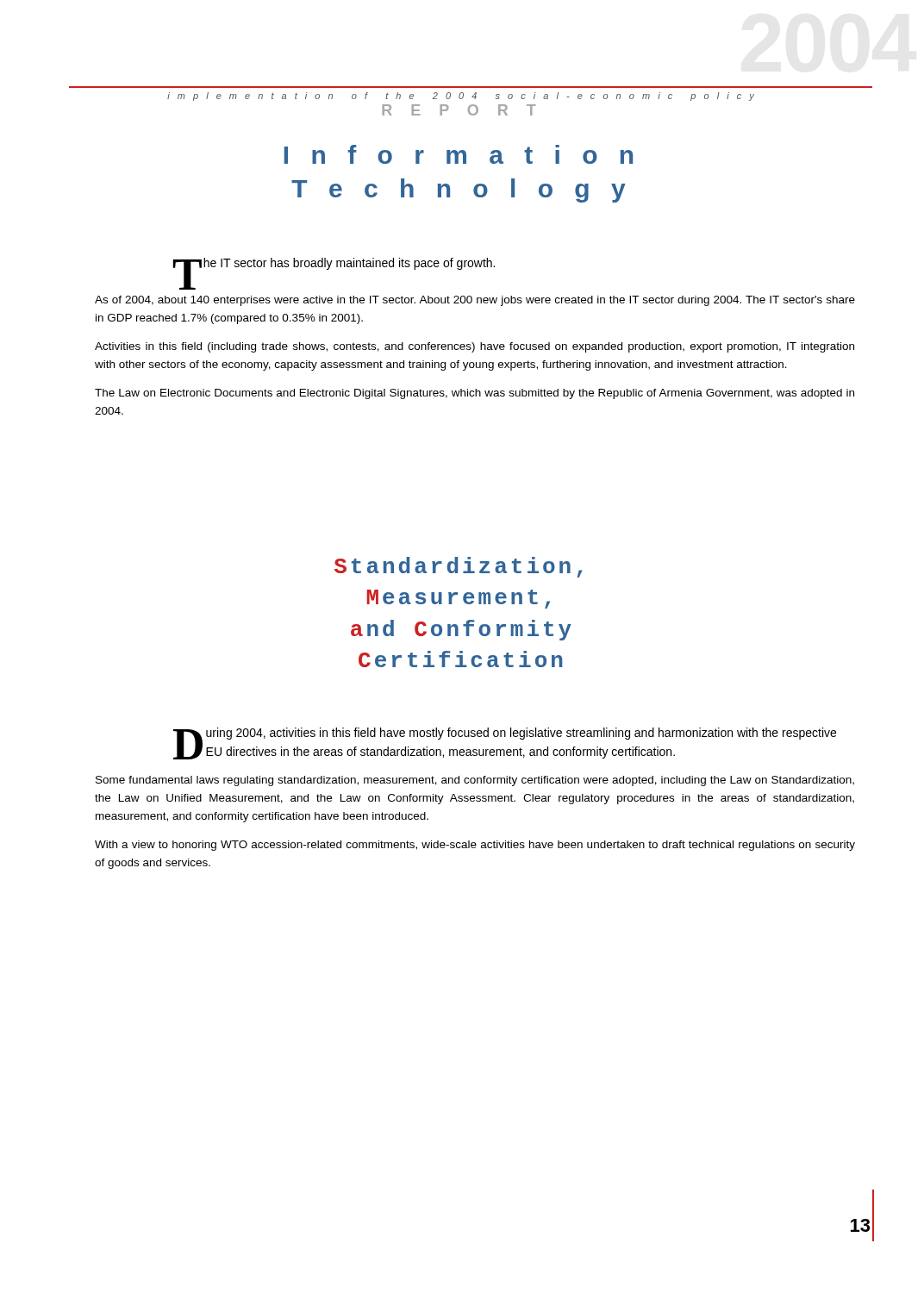
Task: Where is the passage that starts "The IT sector has broadly maintained its pace"?
Action: [334, 273]
